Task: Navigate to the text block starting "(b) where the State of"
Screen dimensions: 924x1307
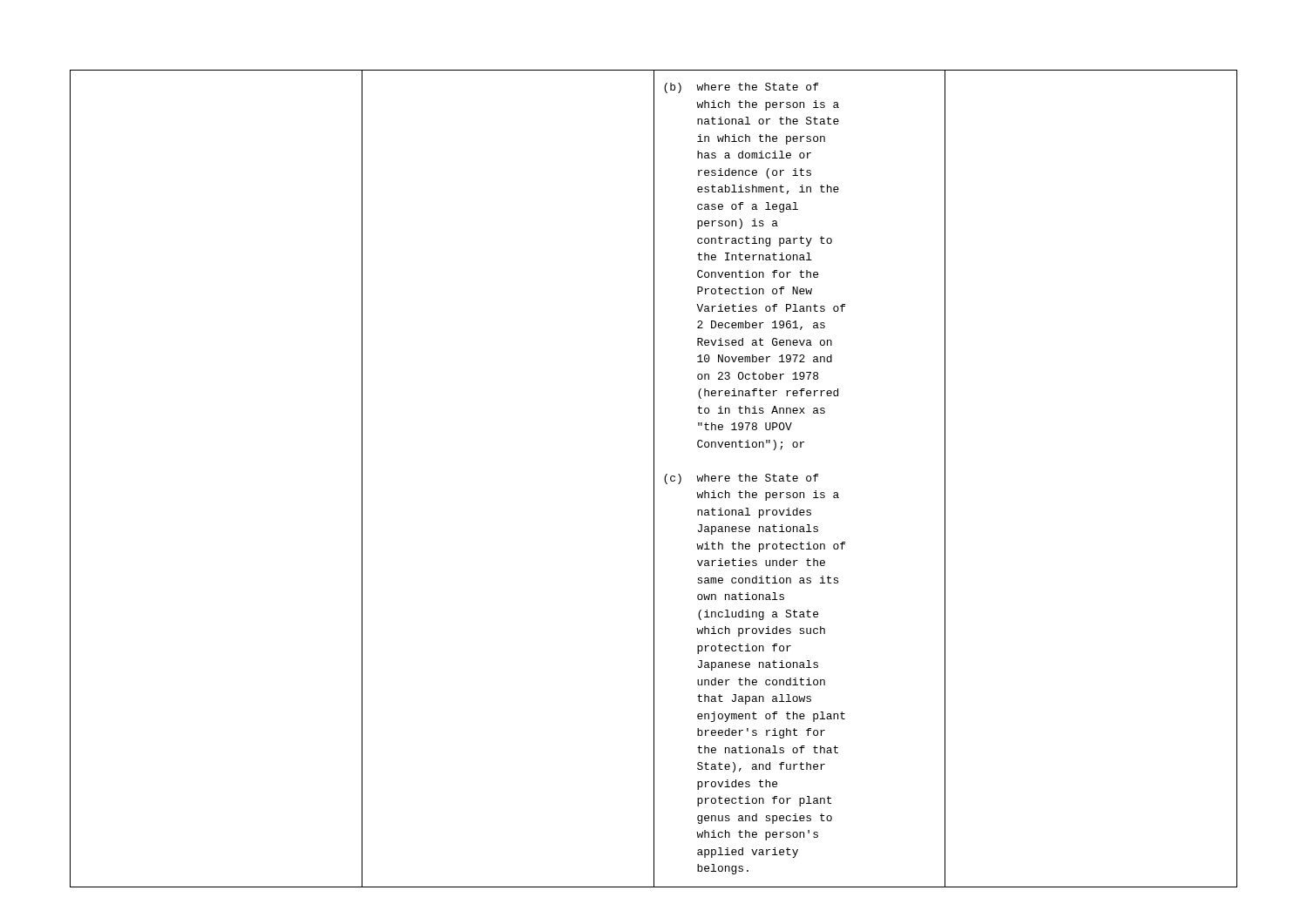Action: [754, 478]
